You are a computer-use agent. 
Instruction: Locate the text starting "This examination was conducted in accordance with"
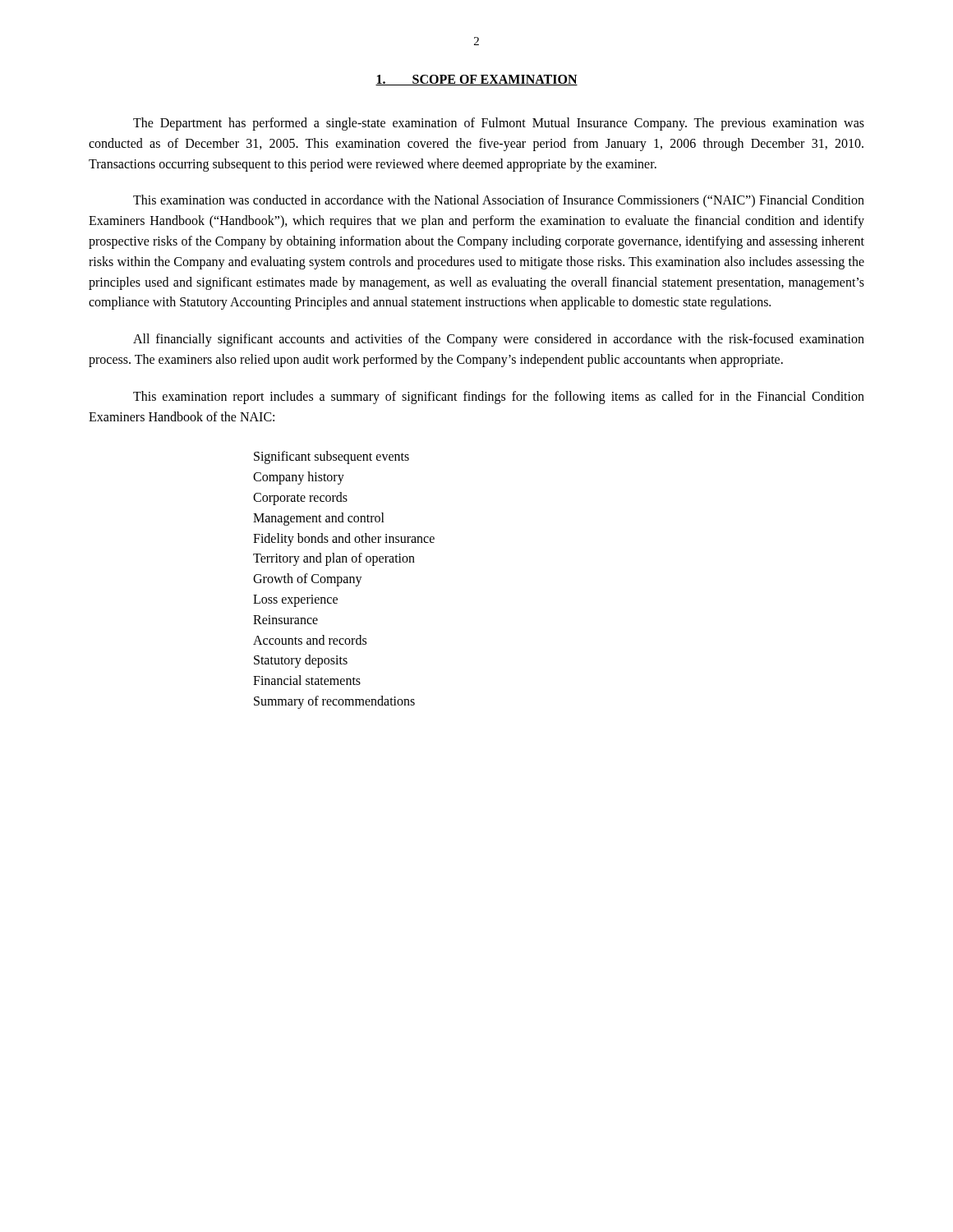(476, 251)
